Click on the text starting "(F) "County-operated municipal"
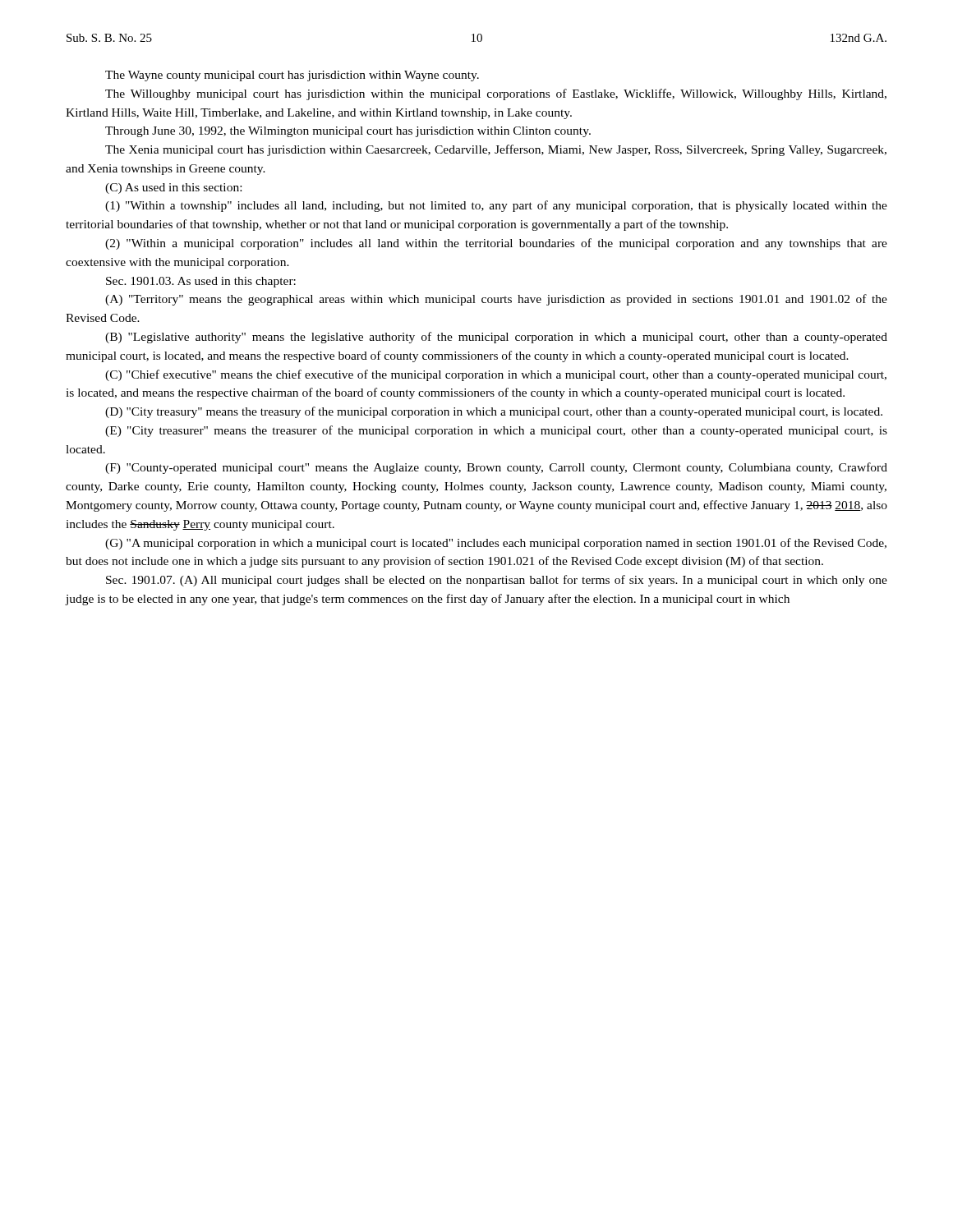Screen dimensions: 1232x953 (476, 495)
